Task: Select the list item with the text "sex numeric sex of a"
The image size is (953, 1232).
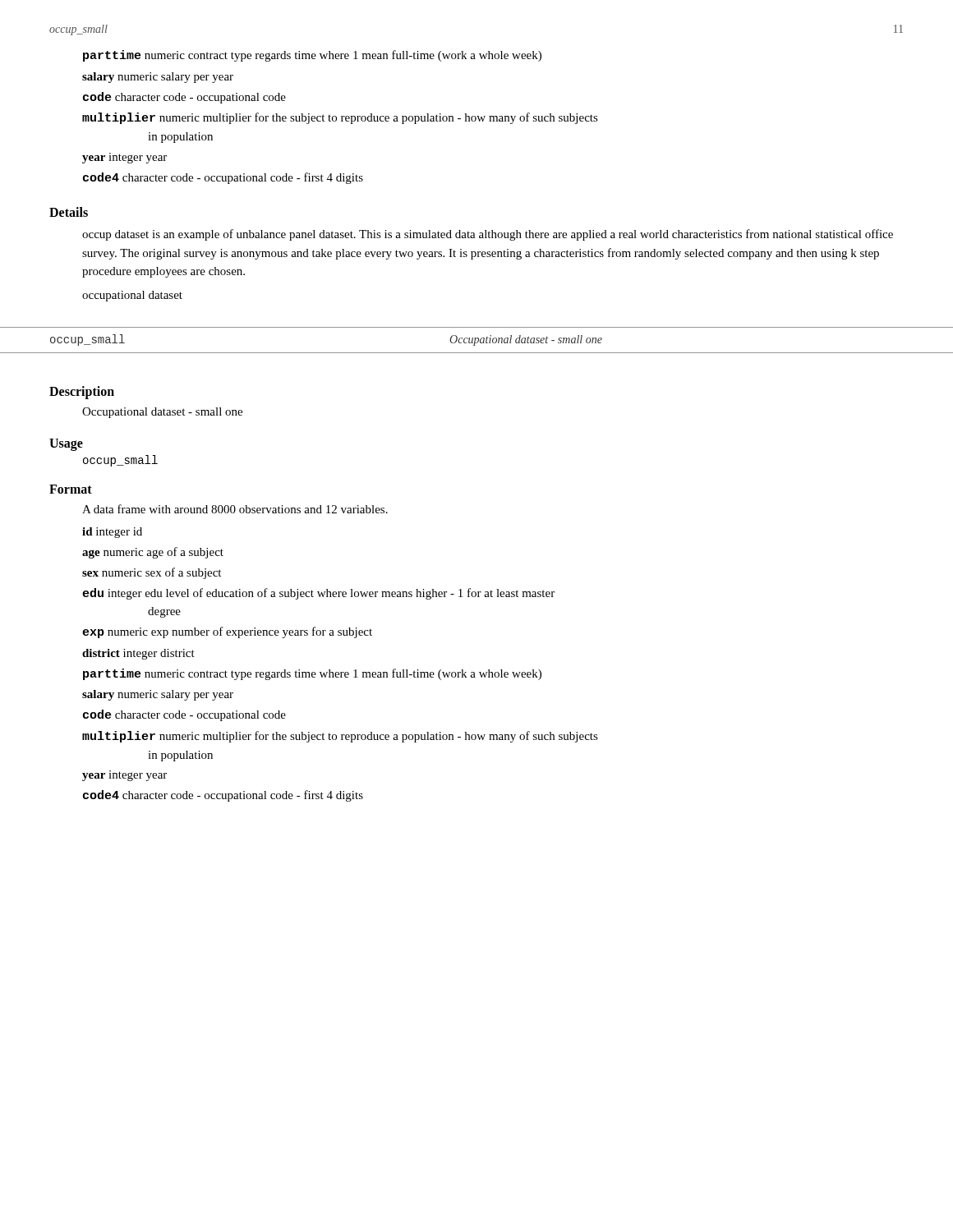Action: [x=152, y=572]
